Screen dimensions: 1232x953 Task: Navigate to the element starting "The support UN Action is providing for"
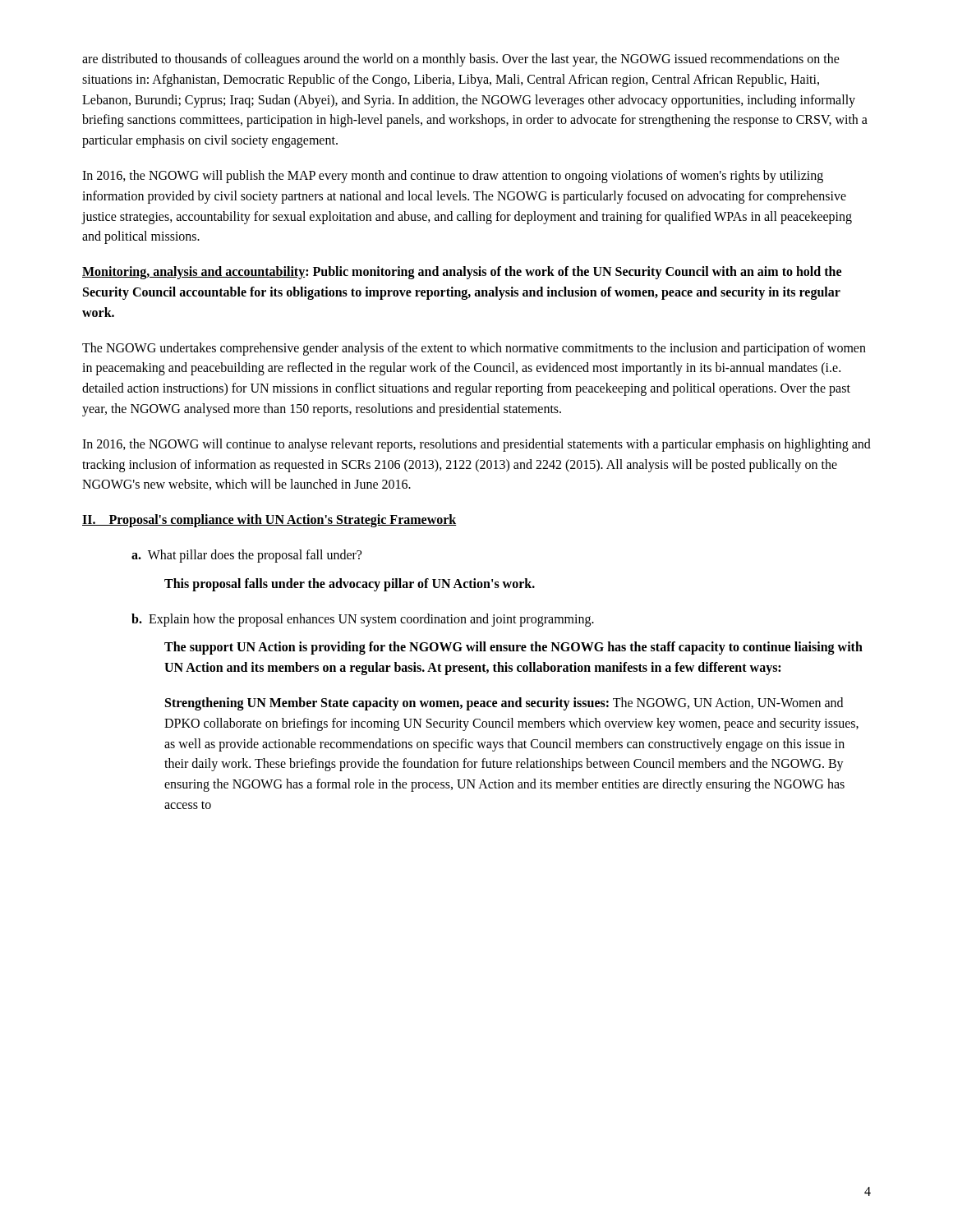pyautogui.click(x=513, y=657)
